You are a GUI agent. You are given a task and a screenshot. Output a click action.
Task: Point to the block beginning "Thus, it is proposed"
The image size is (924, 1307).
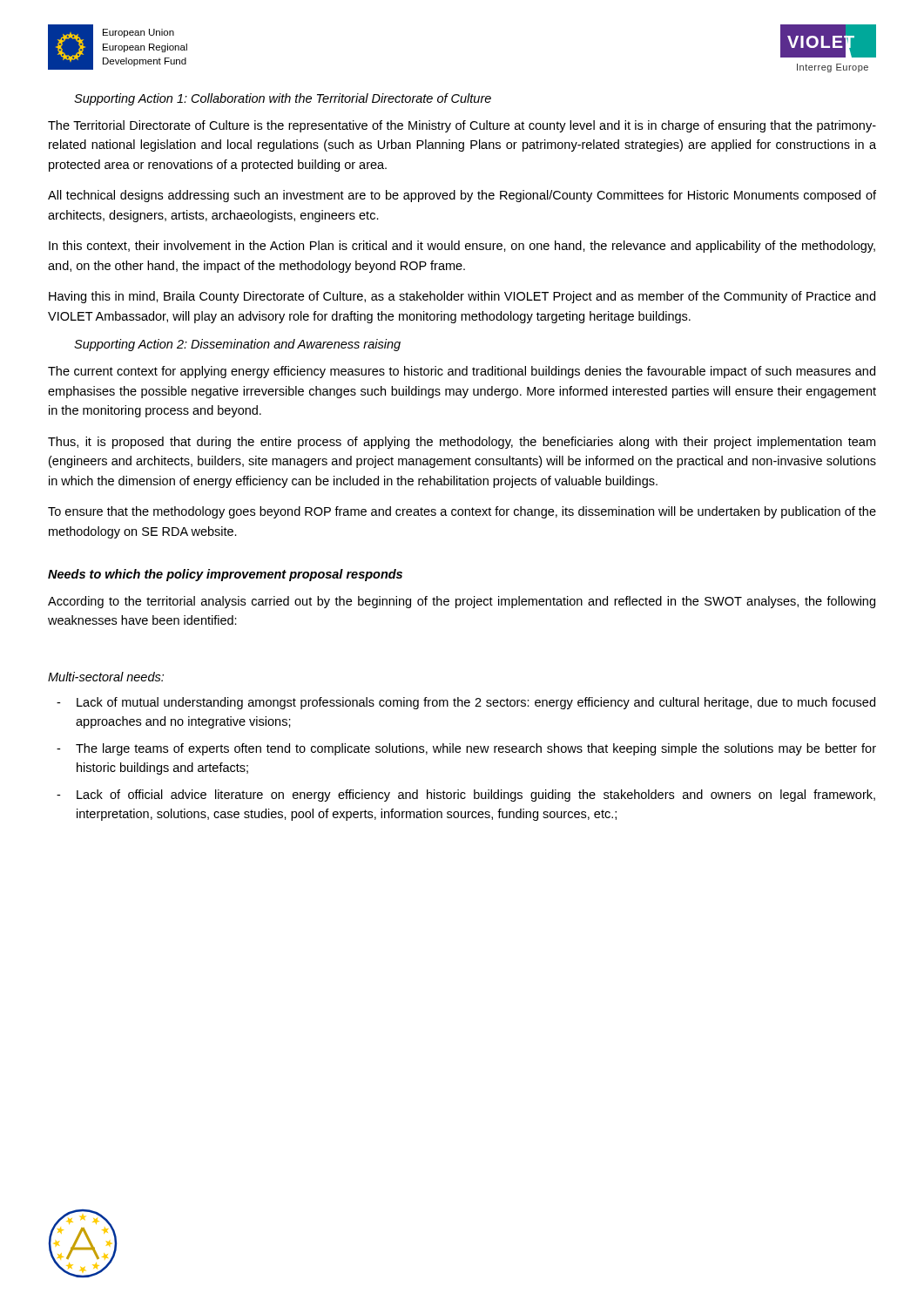point(462,461)
